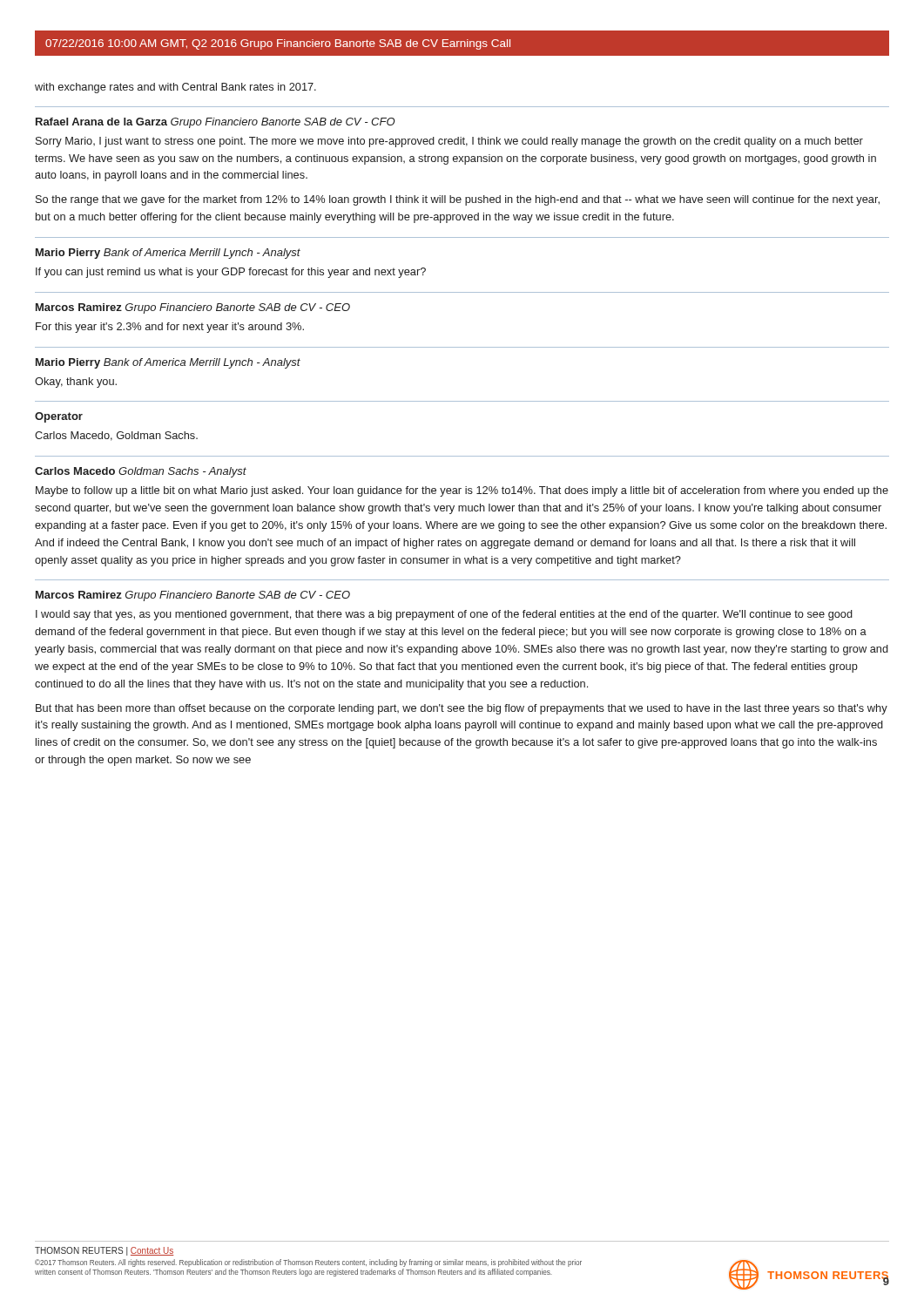Point to the element starting "If you can"
Screen dimensions: 1307x924
coord(230,271)
